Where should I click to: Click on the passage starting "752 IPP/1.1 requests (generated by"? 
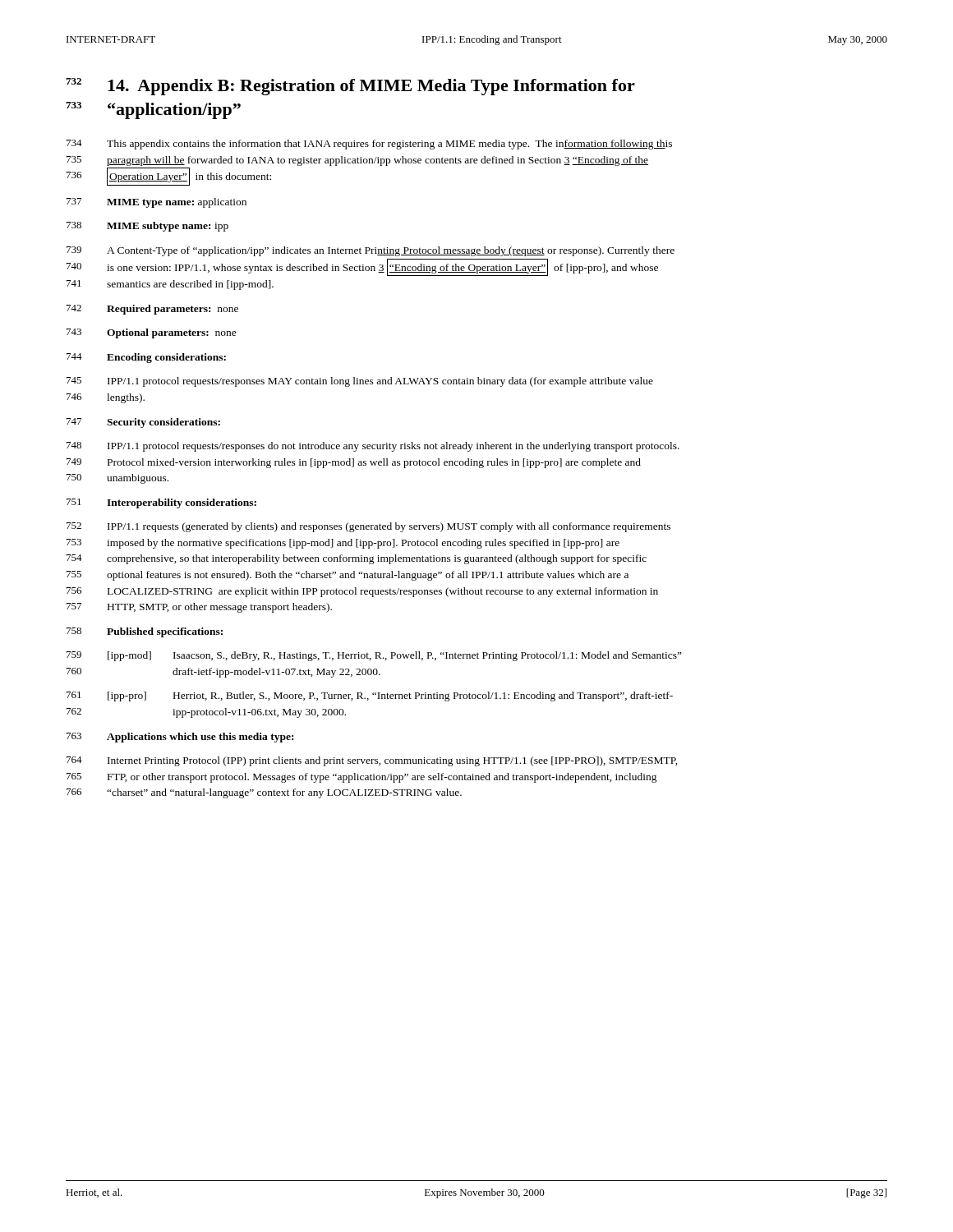coord(368,566)
